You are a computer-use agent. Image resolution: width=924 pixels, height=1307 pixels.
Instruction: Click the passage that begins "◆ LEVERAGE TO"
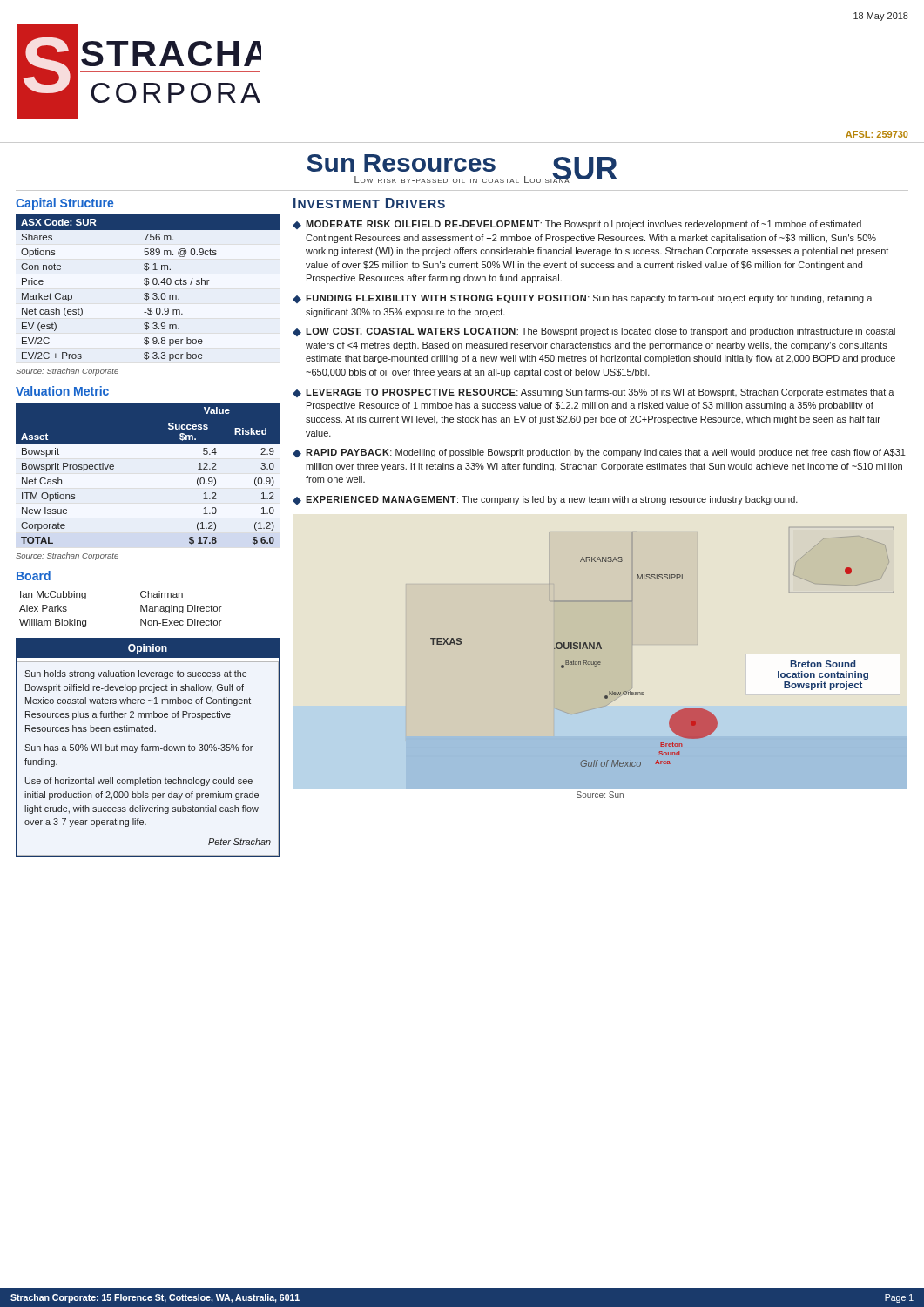click(600, 413)
